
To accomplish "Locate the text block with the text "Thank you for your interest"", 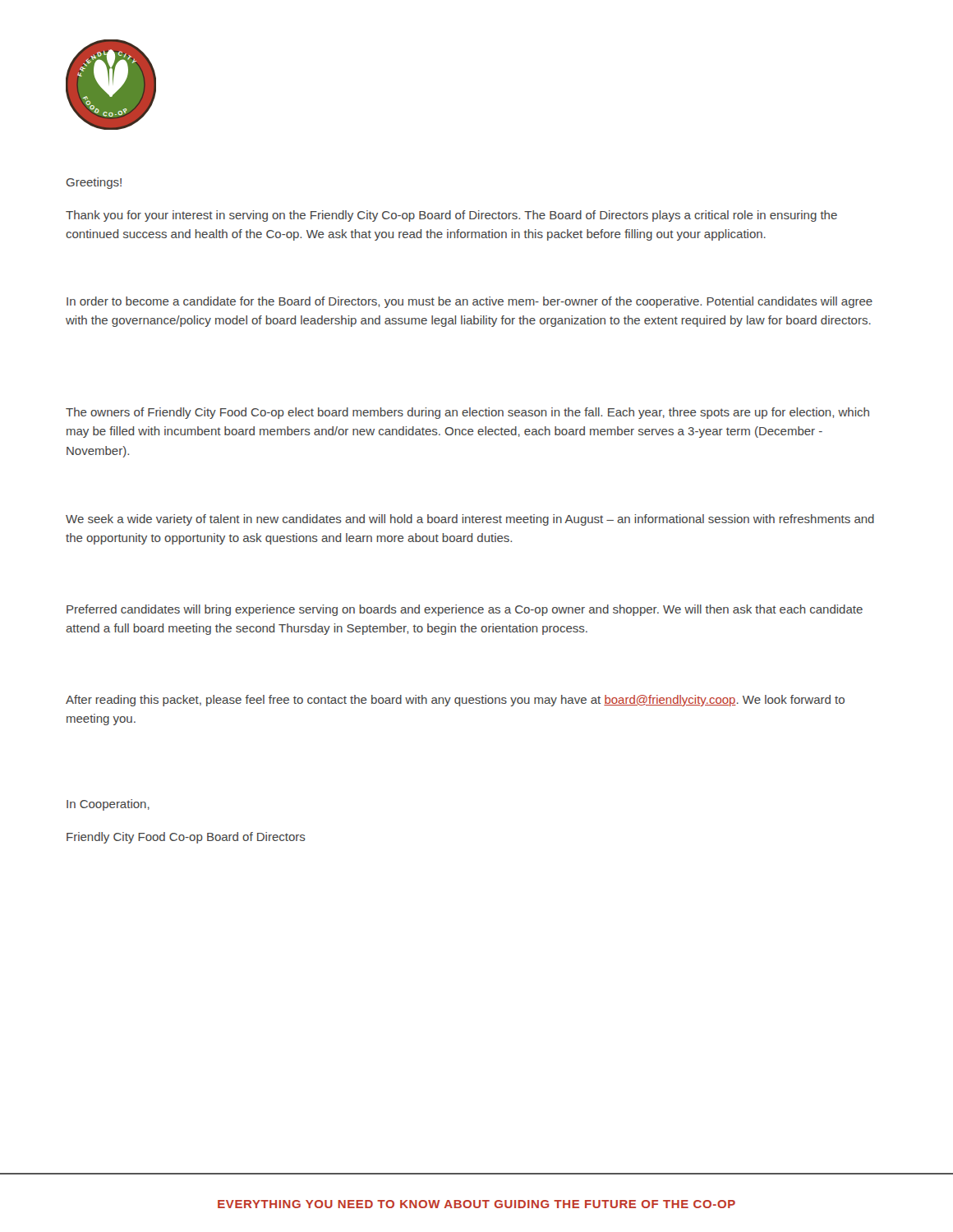I will (452, 224).
